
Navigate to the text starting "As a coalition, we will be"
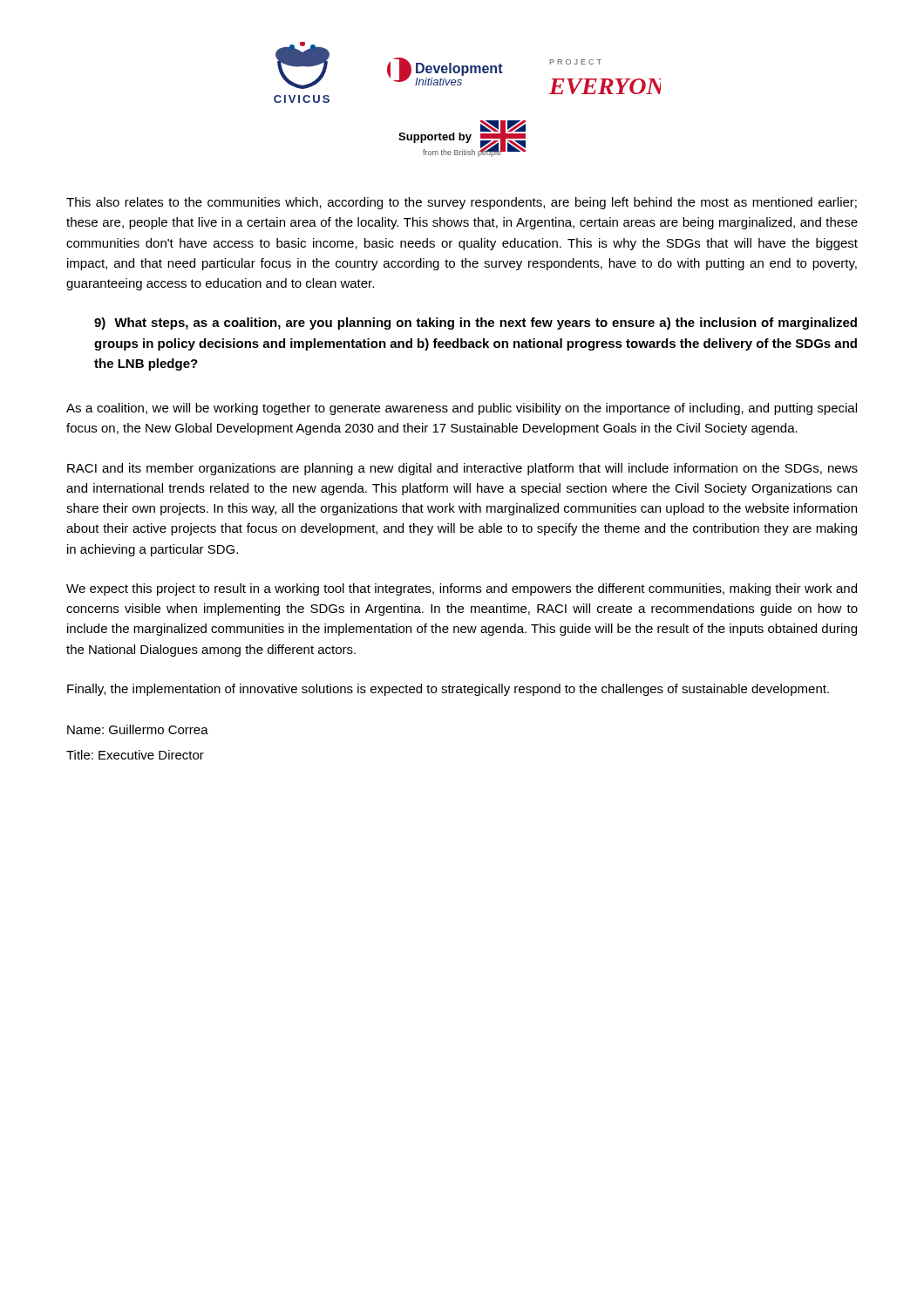462,418
